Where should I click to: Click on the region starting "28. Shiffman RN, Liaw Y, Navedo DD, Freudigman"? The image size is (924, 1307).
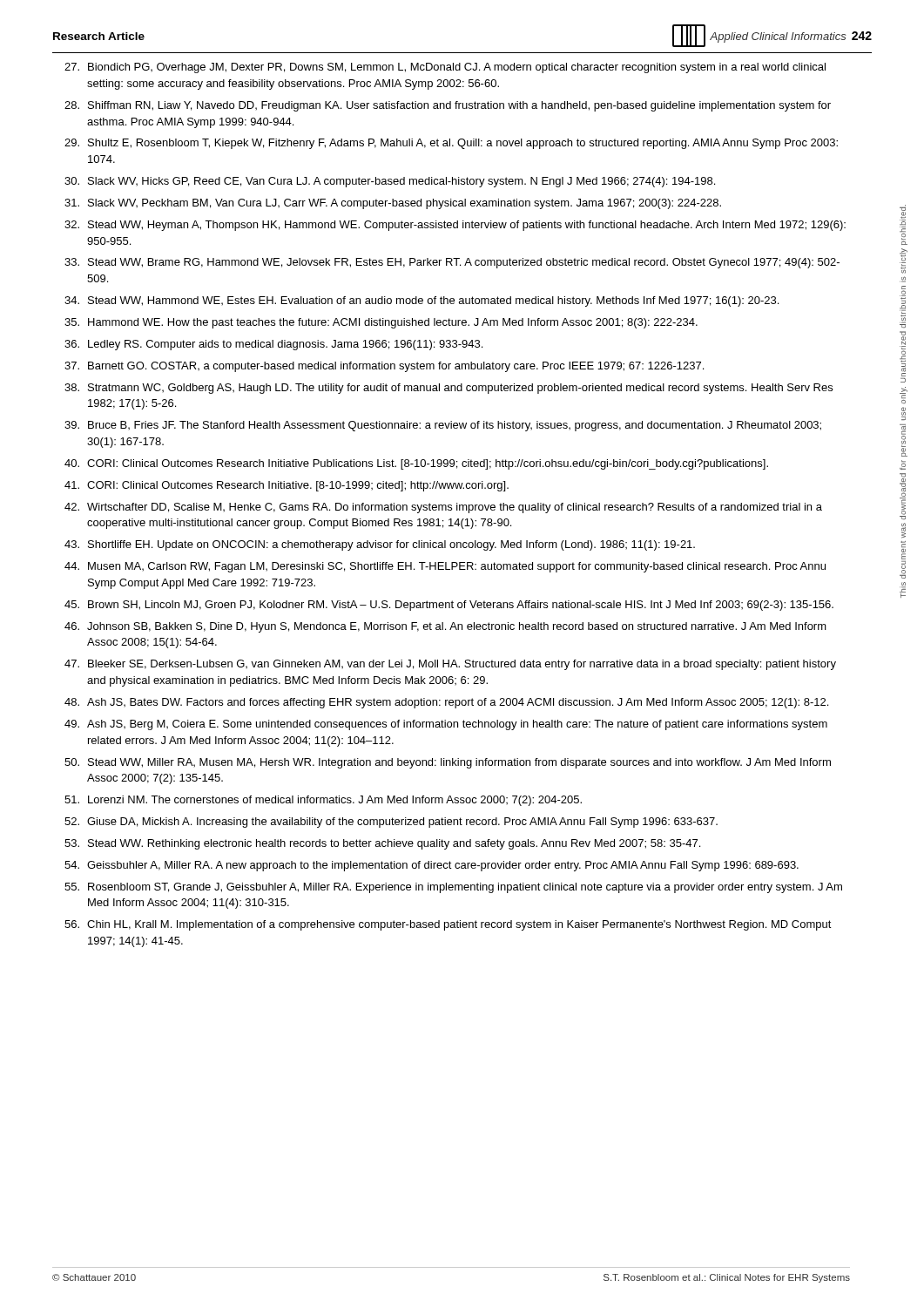pos(451,114)
